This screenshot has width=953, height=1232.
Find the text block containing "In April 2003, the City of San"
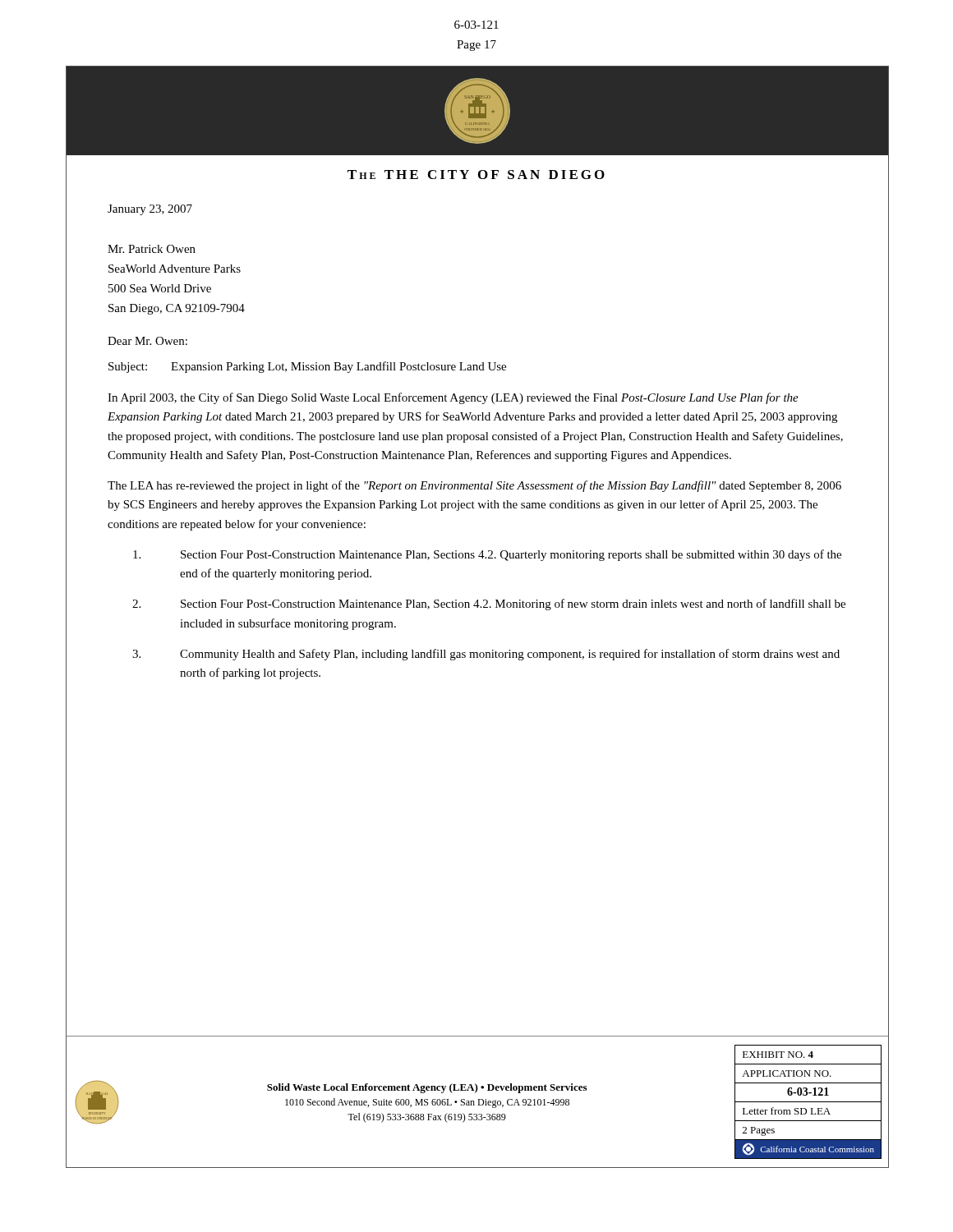point(475,426)
